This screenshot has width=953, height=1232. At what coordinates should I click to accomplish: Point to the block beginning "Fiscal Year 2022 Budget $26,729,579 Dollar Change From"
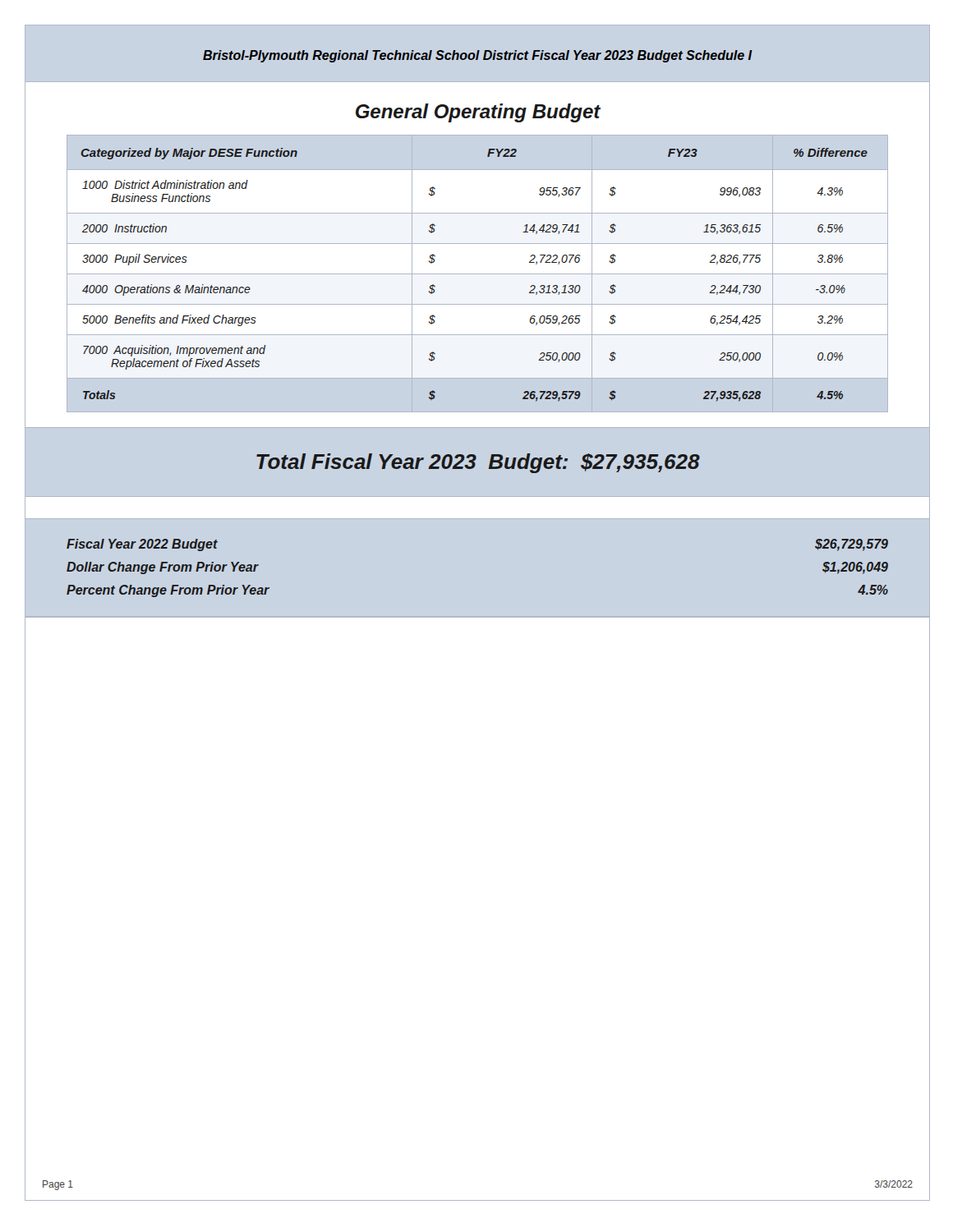pos(153,544)
